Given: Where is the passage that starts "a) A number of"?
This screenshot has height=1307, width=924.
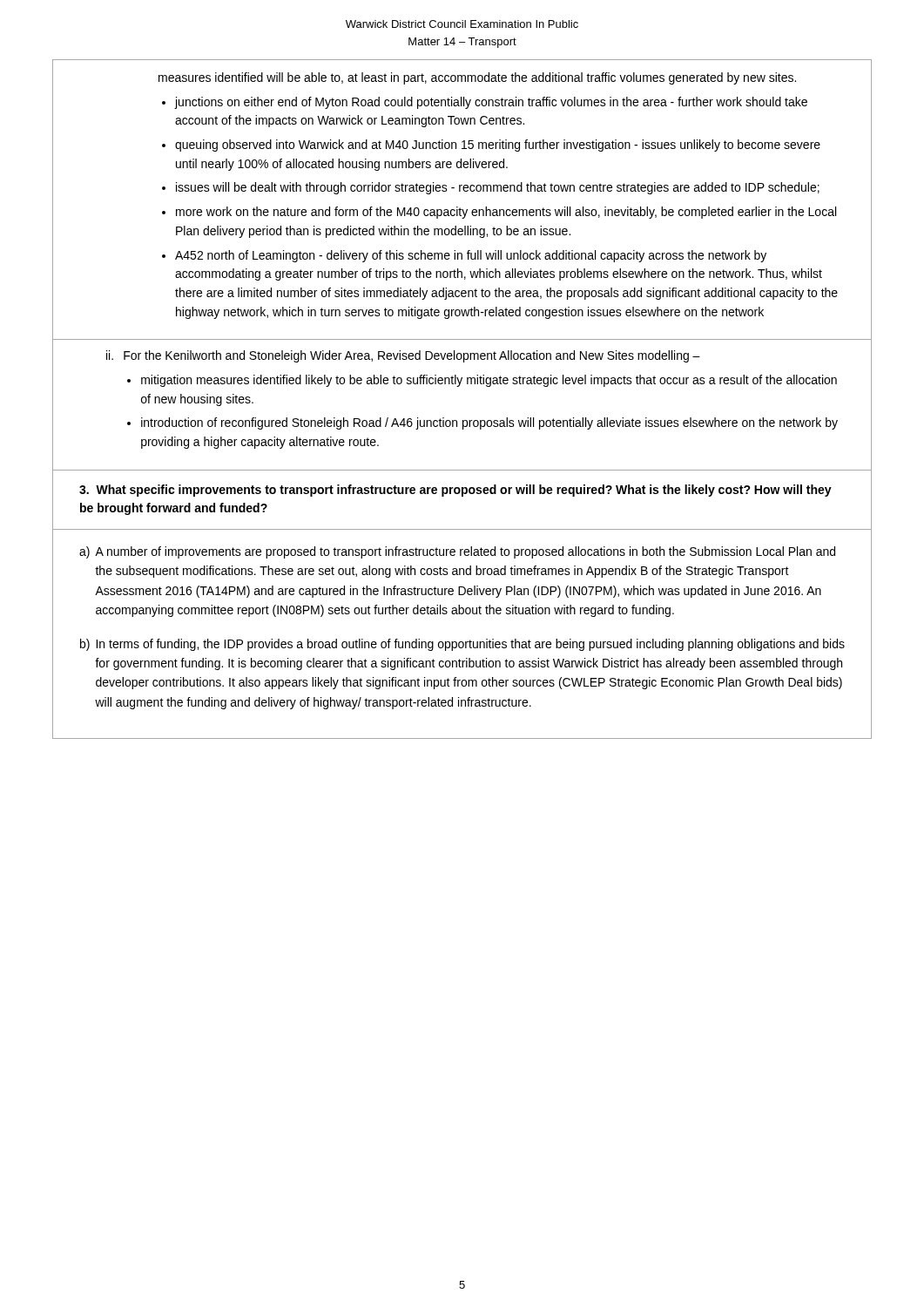Looking at the screenshot, I should [x=462, y=581].
